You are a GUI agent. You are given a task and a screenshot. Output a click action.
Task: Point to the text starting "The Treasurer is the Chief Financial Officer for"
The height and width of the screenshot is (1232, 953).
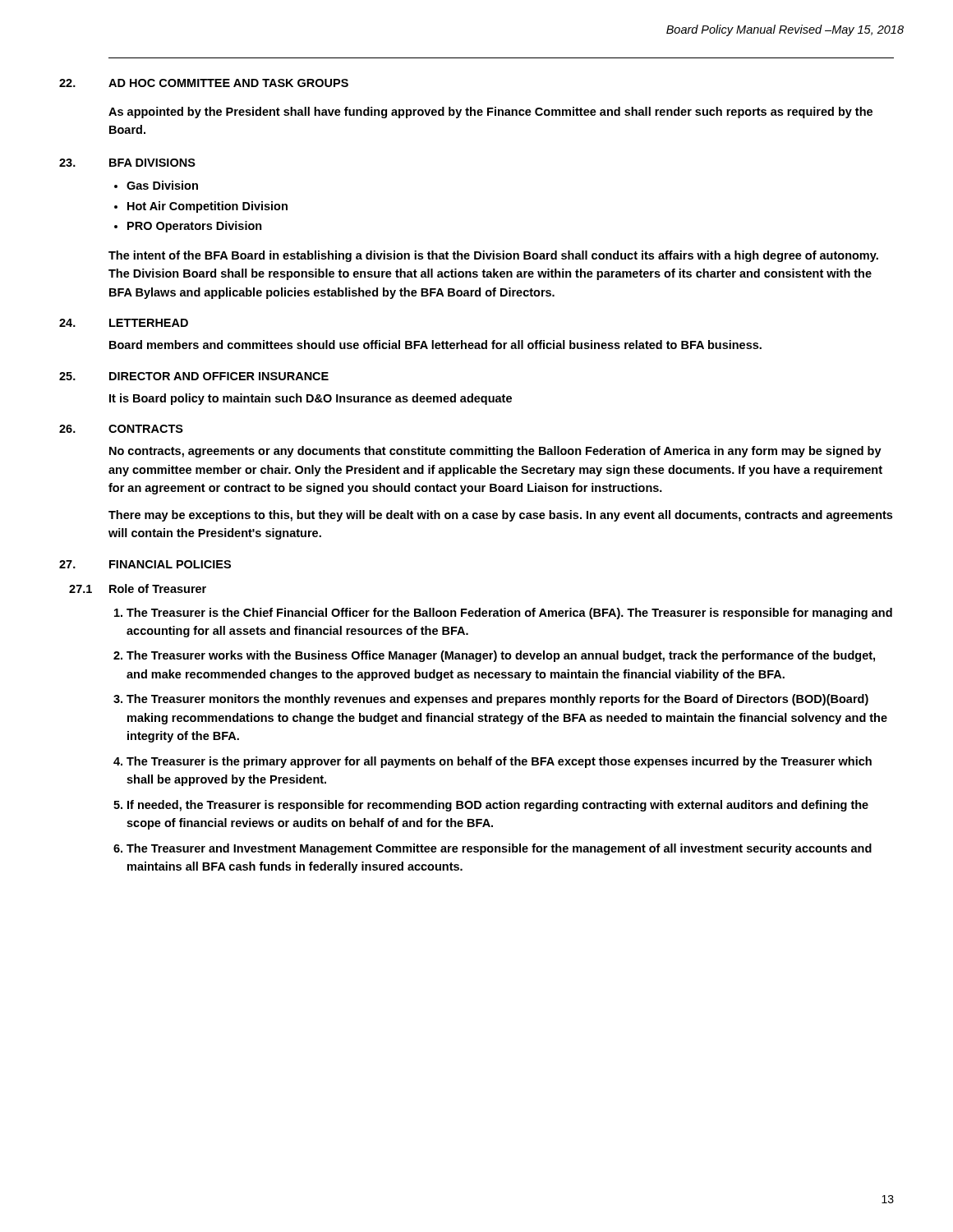pos(510,622)
